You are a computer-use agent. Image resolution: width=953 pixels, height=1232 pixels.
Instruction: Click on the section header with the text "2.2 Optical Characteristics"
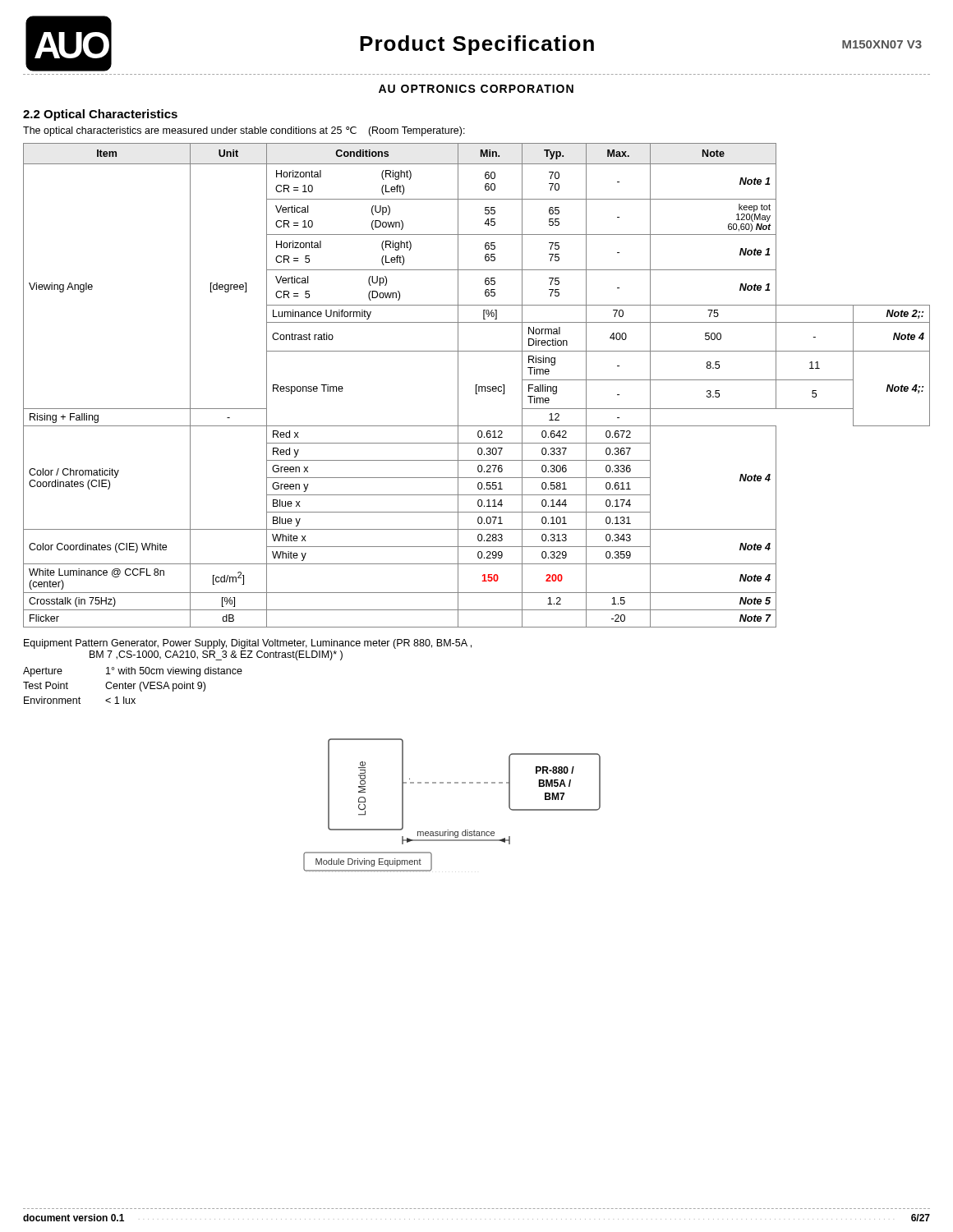click(100, 114)
